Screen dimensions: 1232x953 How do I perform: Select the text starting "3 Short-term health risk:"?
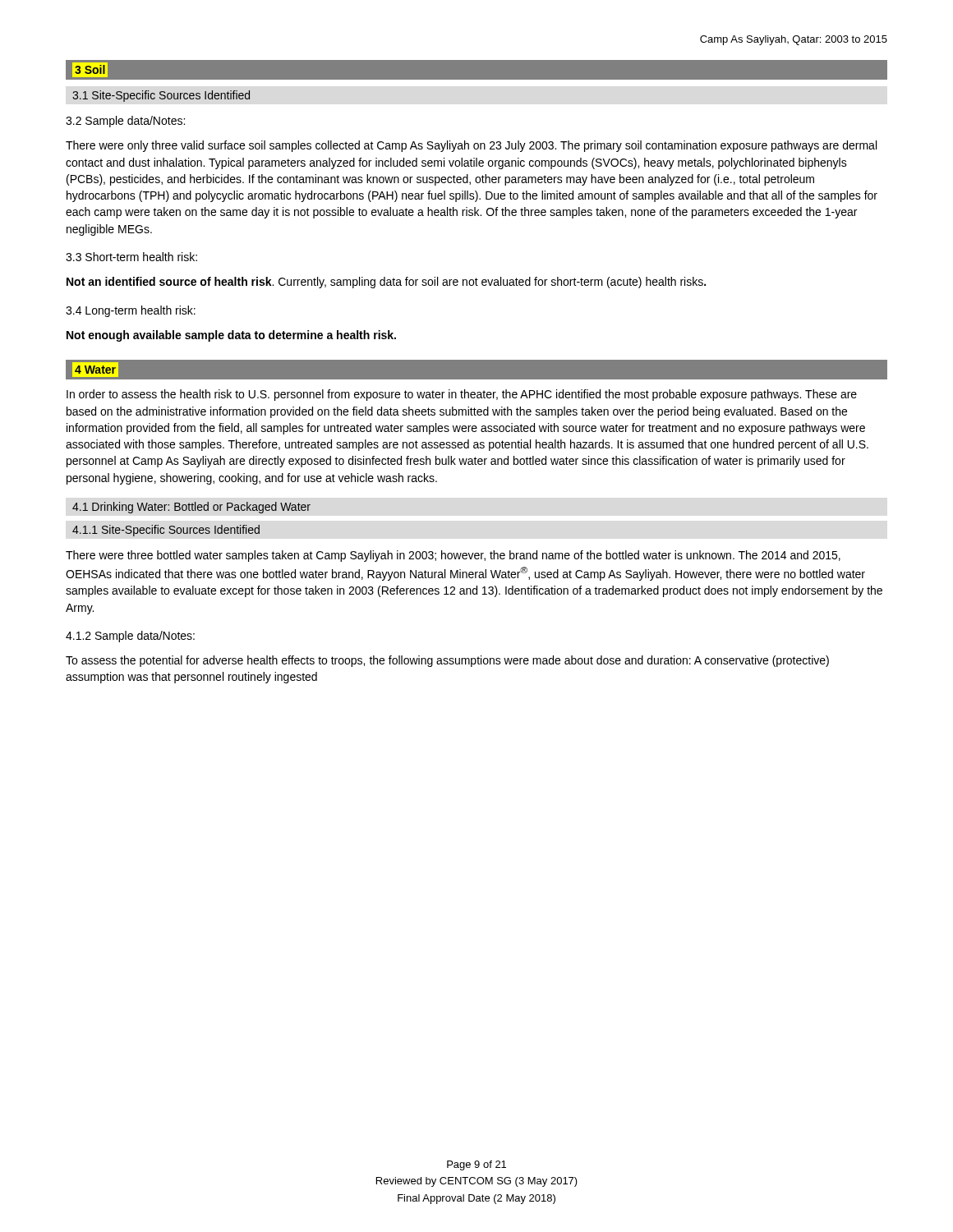pyautogui.click(x=132, y=257)
